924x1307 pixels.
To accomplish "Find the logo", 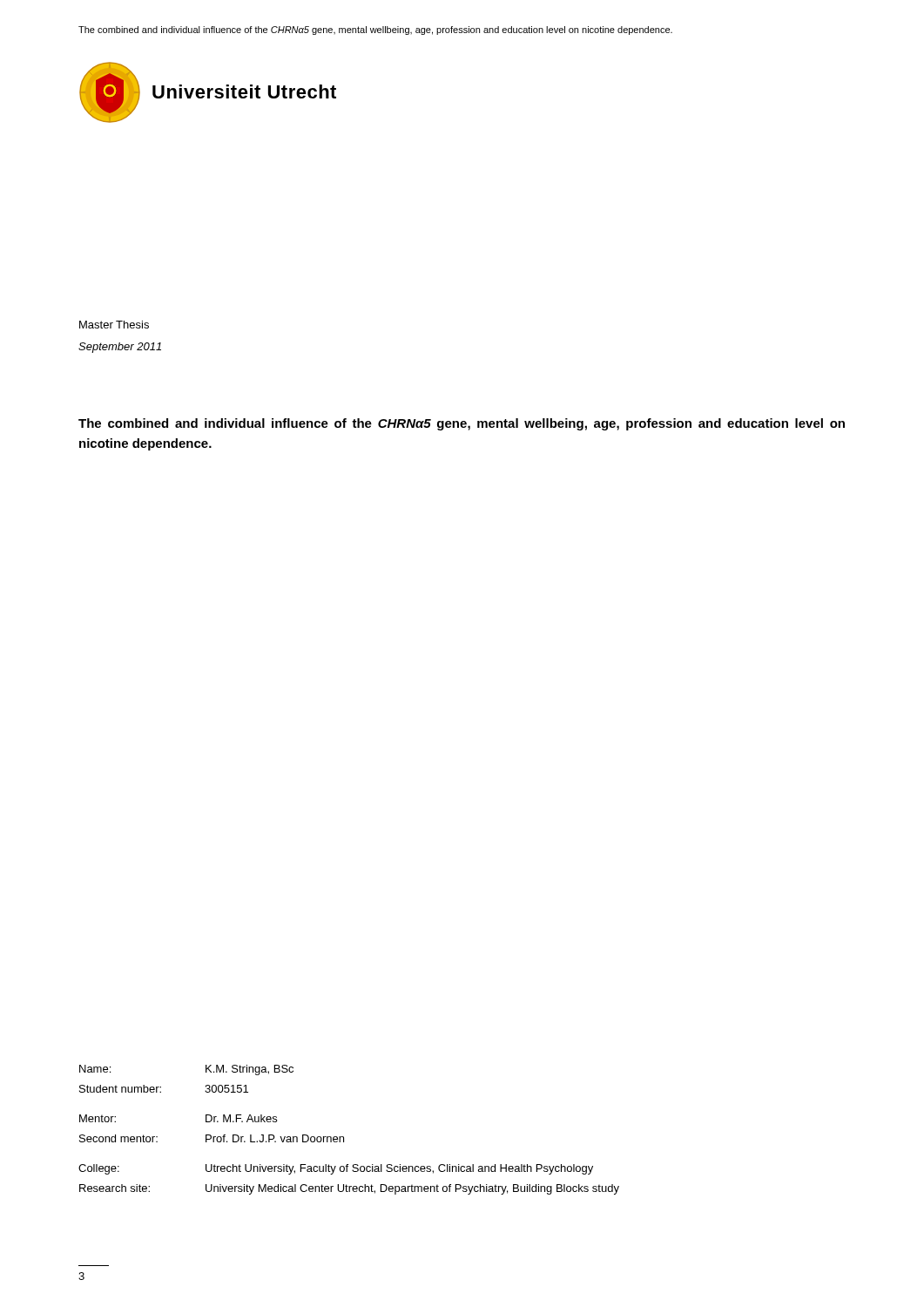I will click(x=208, y=92).
